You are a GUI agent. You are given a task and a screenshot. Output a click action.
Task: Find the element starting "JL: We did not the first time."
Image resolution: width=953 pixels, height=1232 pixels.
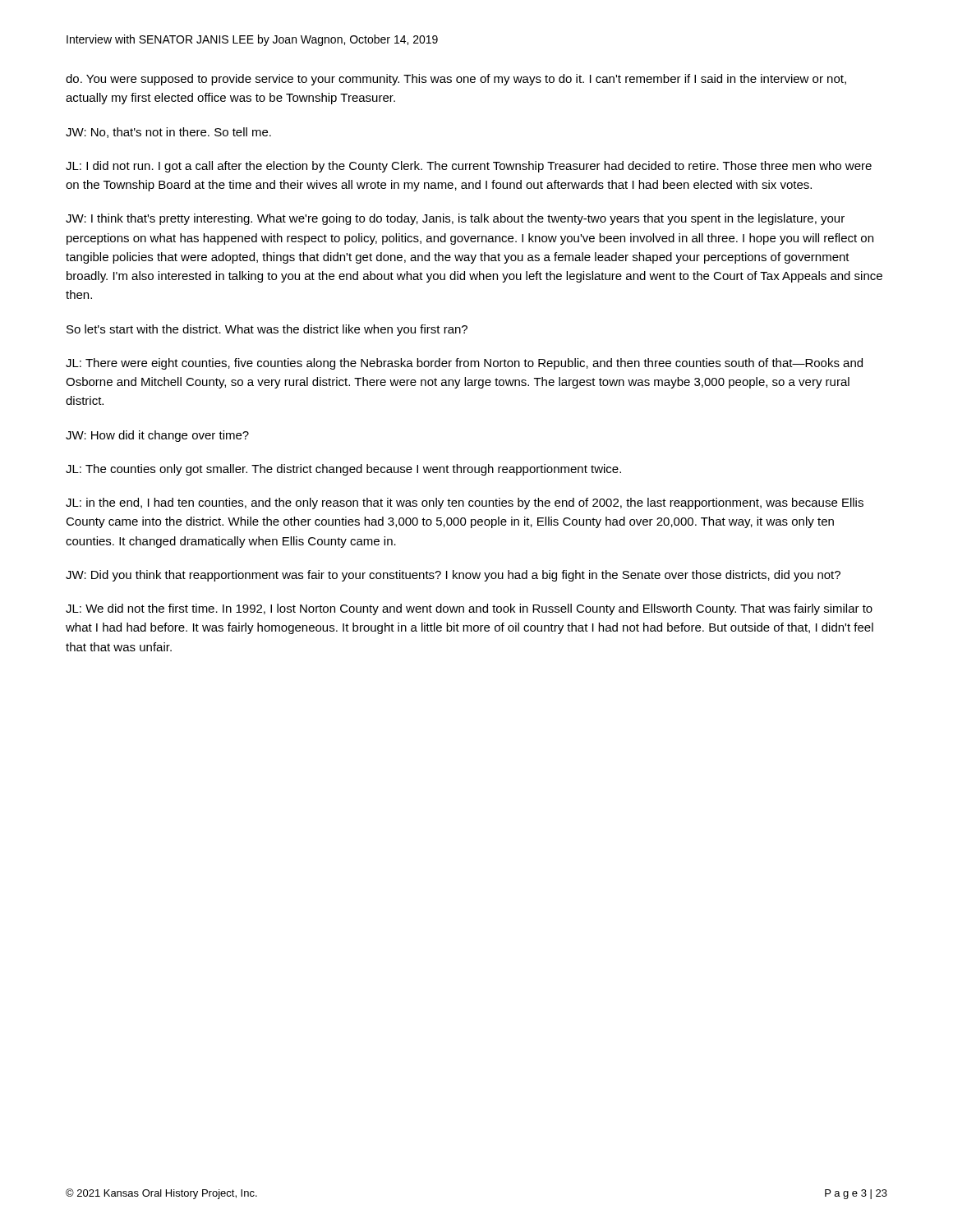coord(470,627)
